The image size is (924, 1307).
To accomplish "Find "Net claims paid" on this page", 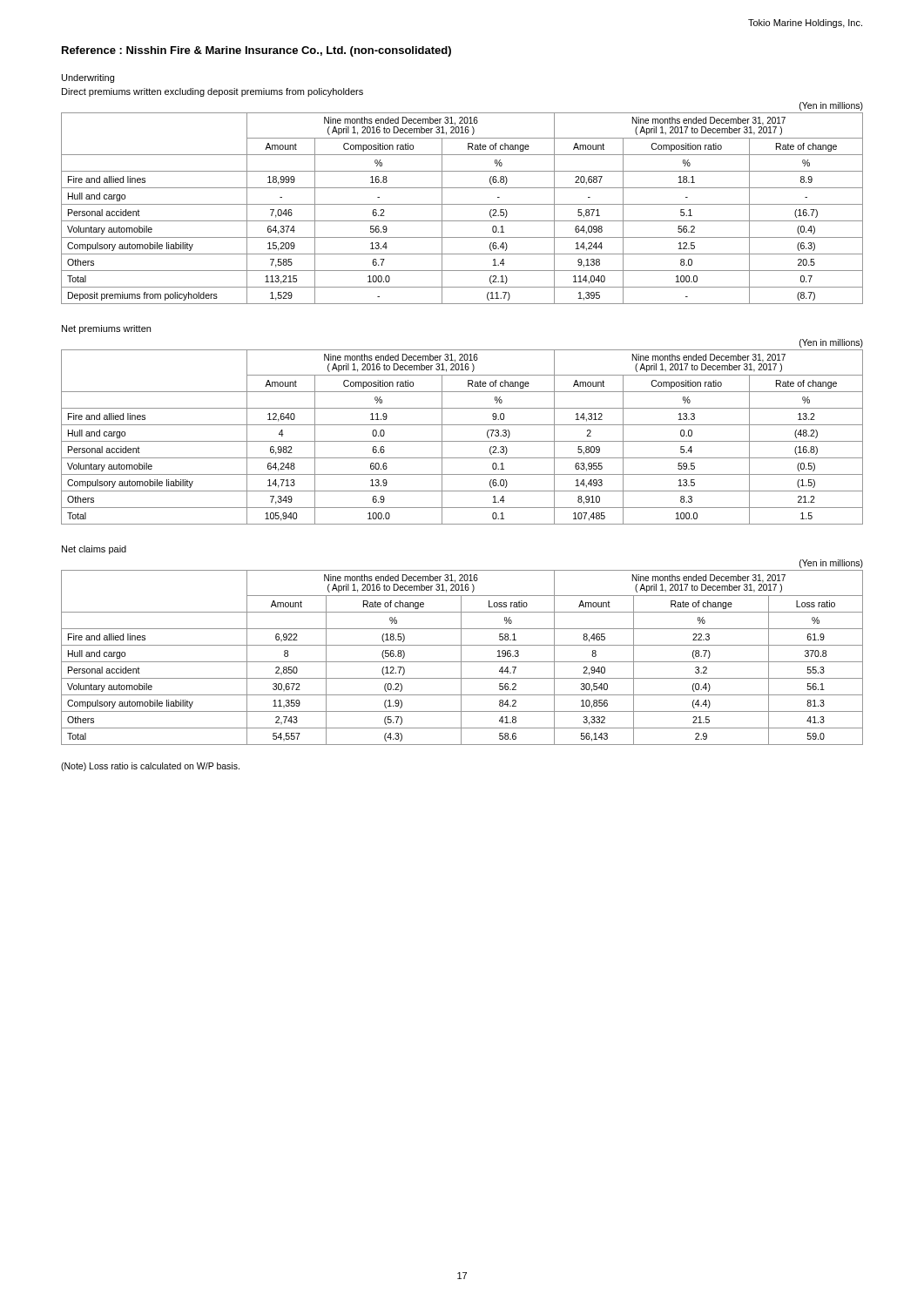I will click(94, 549).
